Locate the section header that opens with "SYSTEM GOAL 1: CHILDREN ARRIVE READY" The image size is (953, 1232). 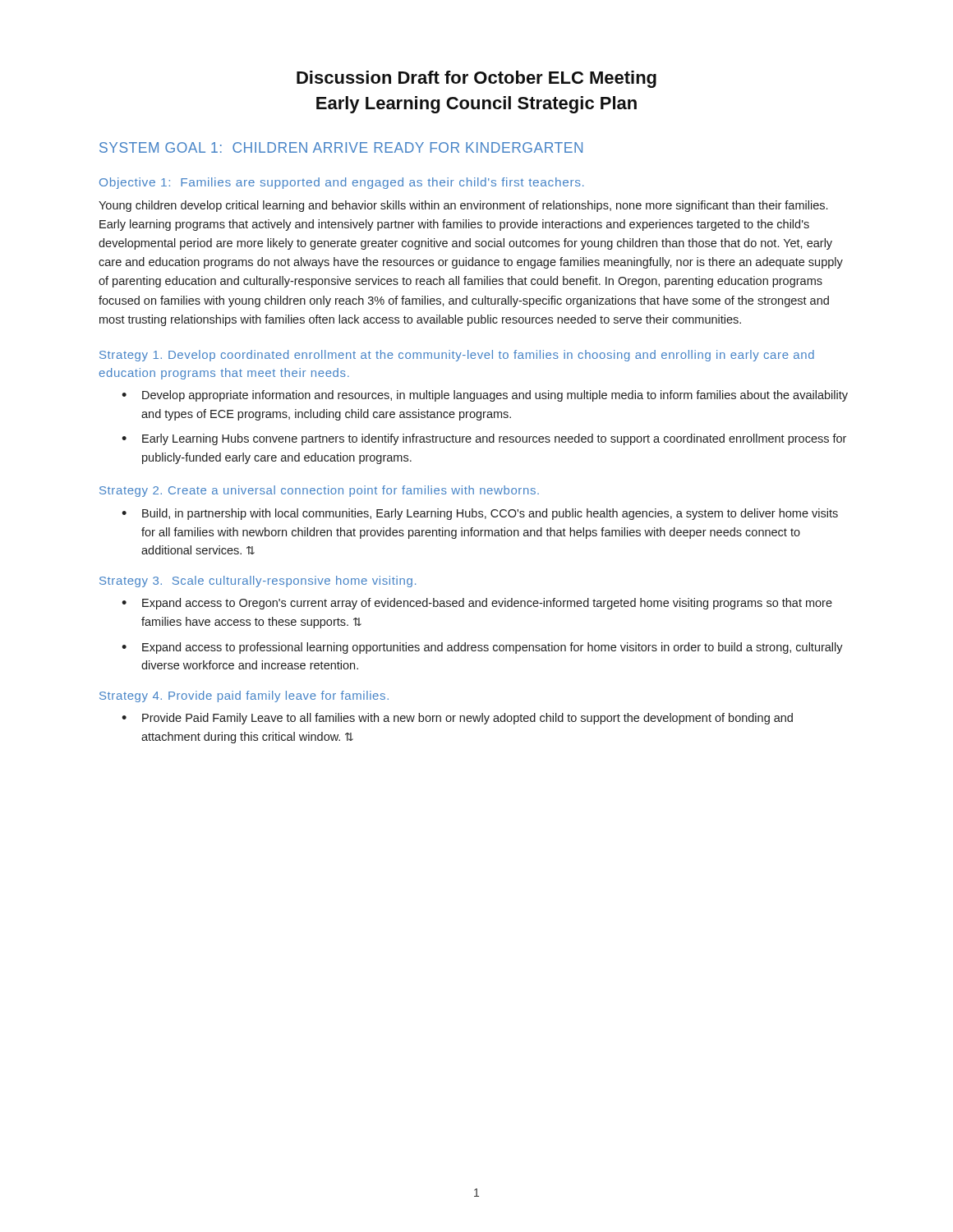point(341,148)
